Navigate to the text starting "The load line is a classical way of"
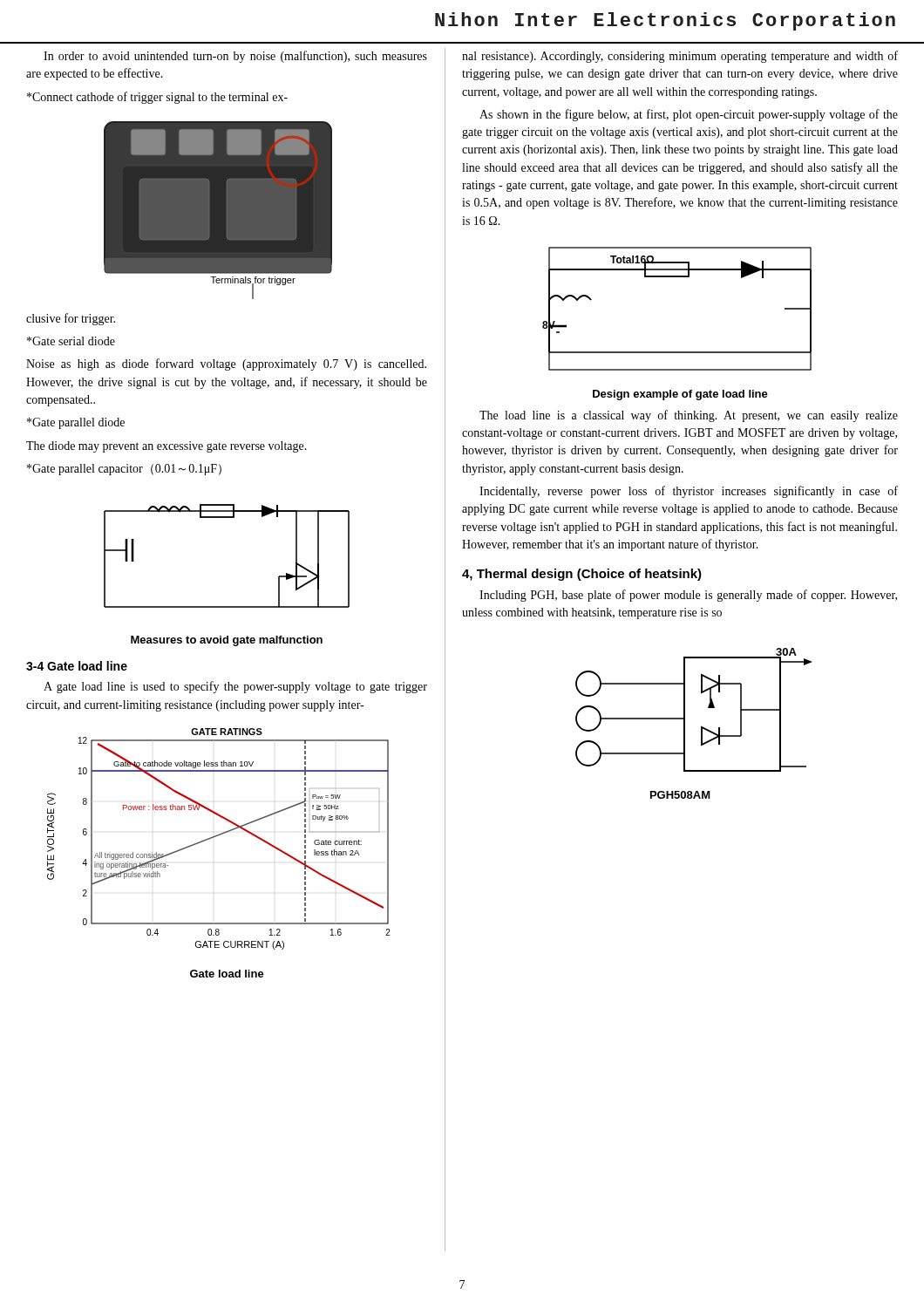The width and height of the screenshot is (924, 1308). tap(680, 480)
